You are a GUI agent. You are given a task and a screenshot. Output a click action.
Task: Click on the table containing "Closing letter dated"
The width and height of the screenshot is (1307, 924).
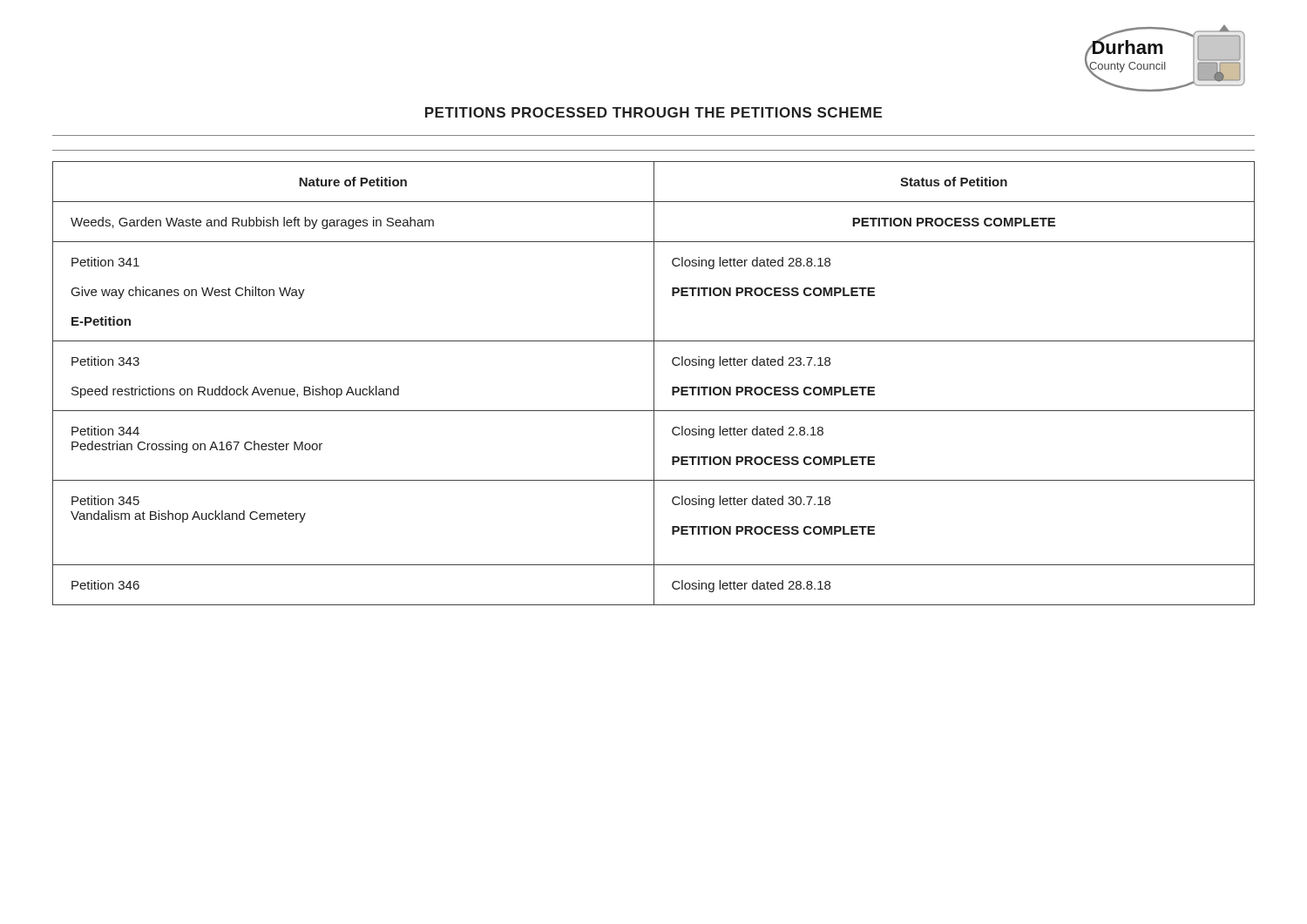click(654, 529)
